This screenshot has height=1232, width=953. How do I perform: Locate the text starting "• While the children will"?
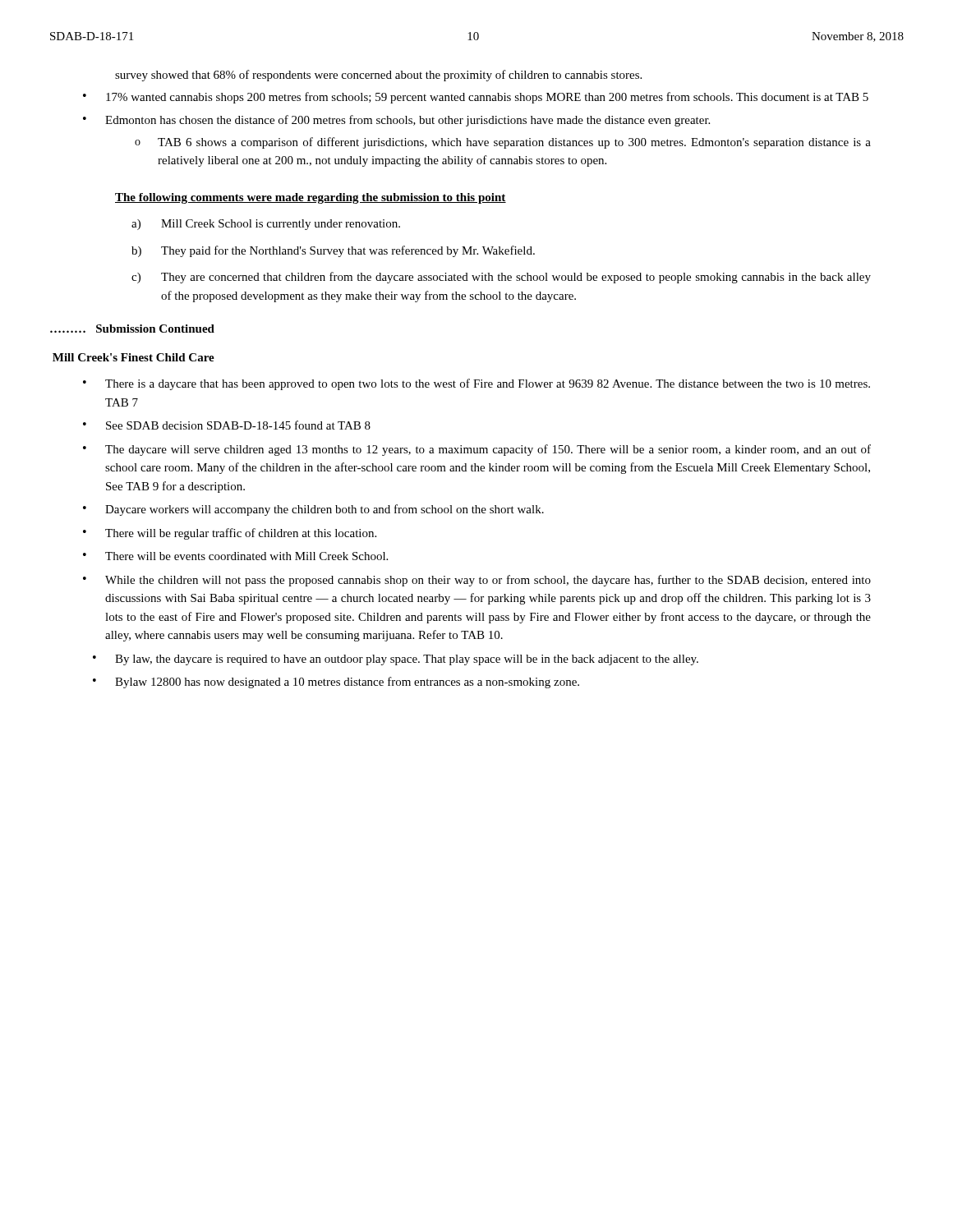click(x=476, y=607)
